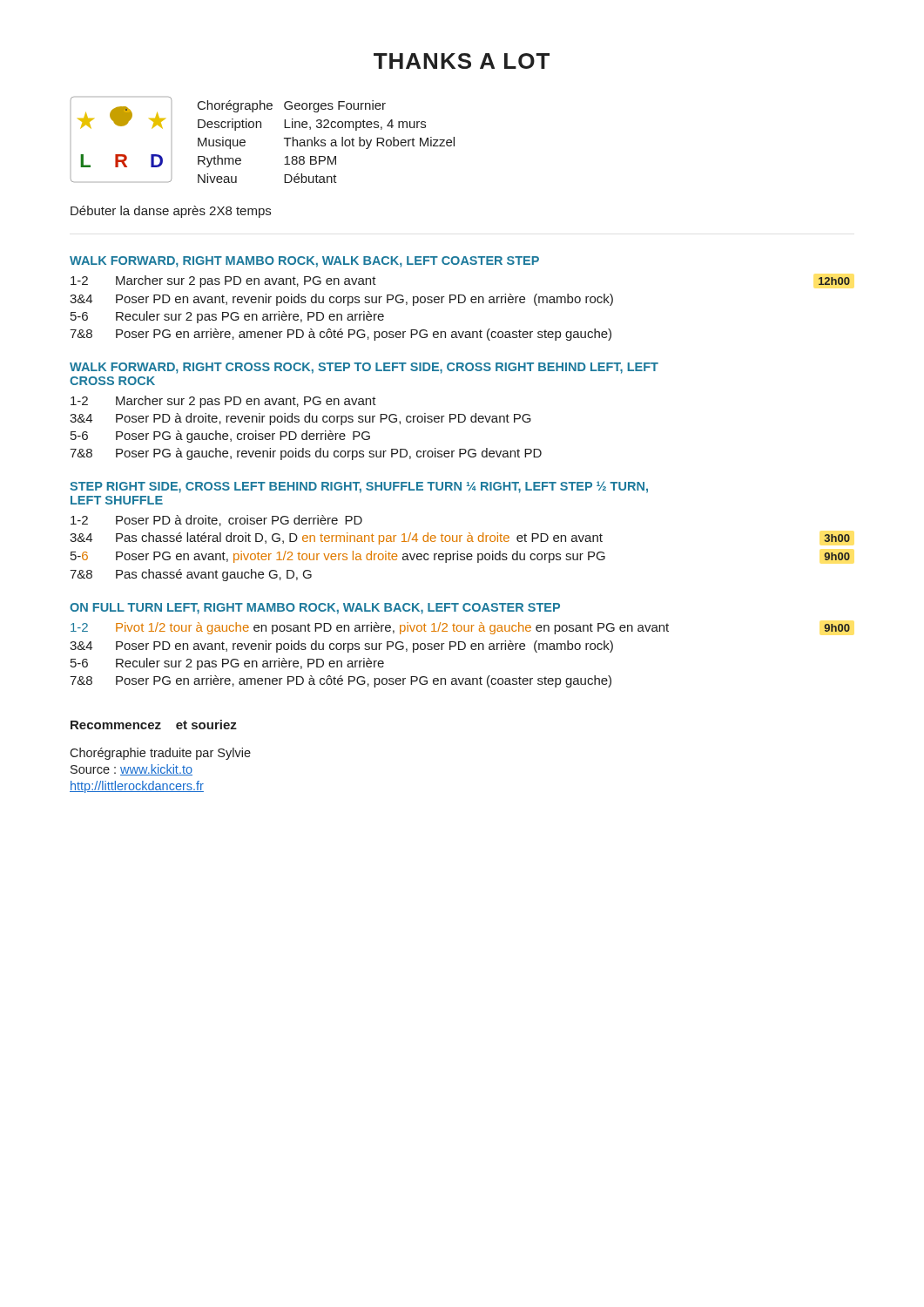Image resolution: width=924 pixels, height=1307 pixels.
Task: Where is the passage that starts "Débuter la danse"?
Action: 171,210
